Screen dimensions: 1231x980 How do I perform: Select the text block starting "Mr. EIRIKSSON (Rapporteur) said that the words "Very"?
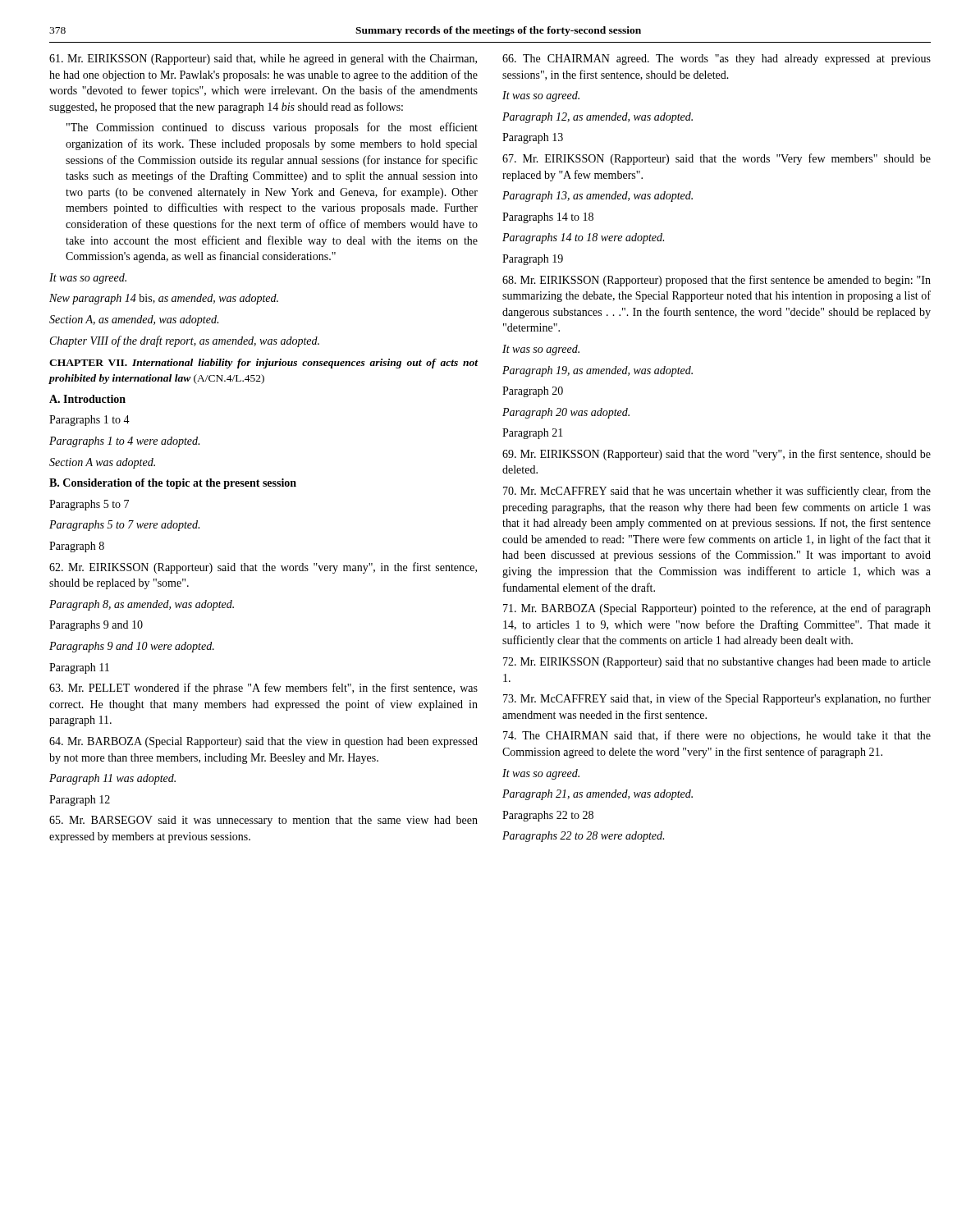pyautogui.click(x=717, y=167)
